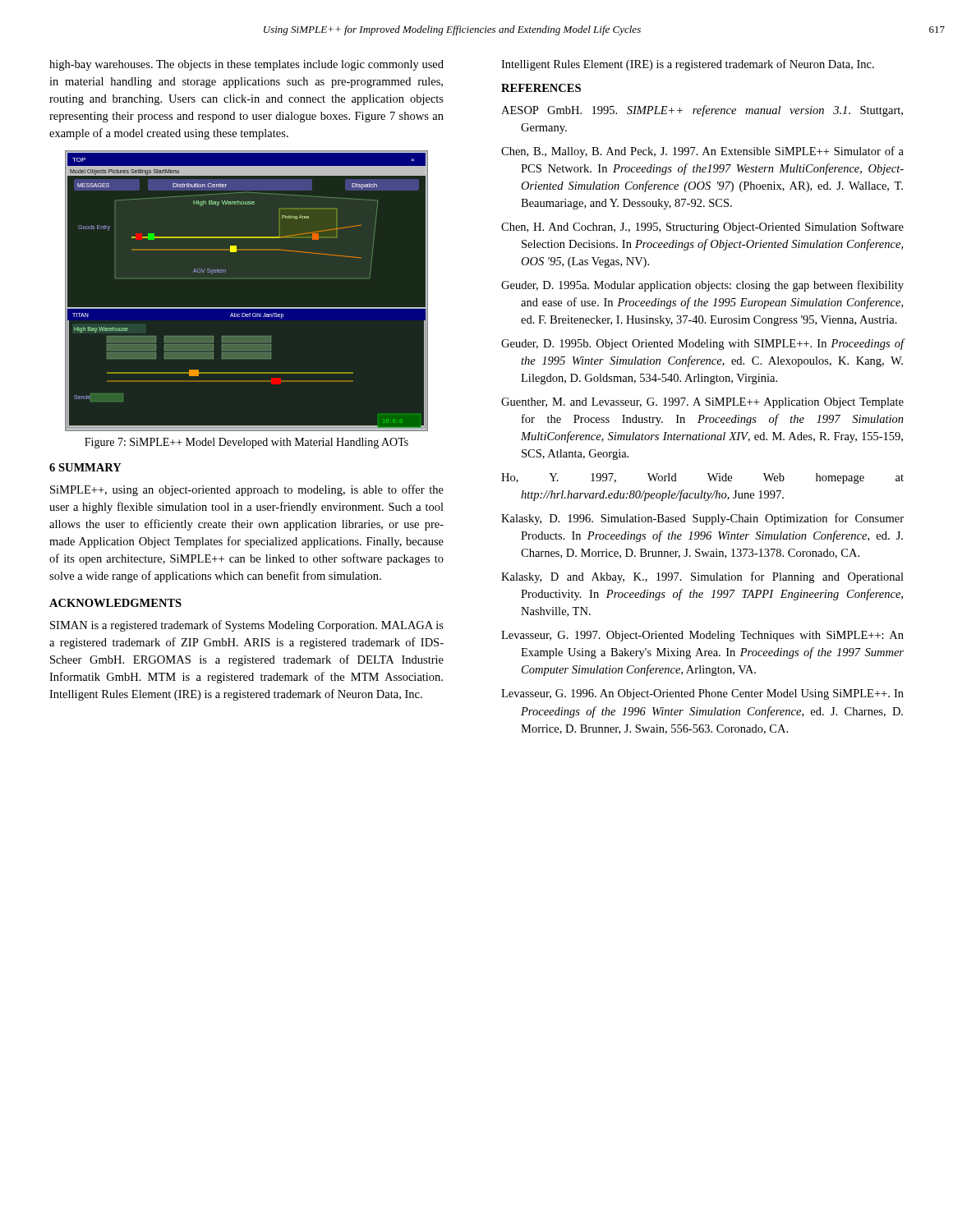The image size is (953, 1232).
Task: Click on the passage starting "Geuder, D. 1995a. Modular"
Action: click(702, 302)
